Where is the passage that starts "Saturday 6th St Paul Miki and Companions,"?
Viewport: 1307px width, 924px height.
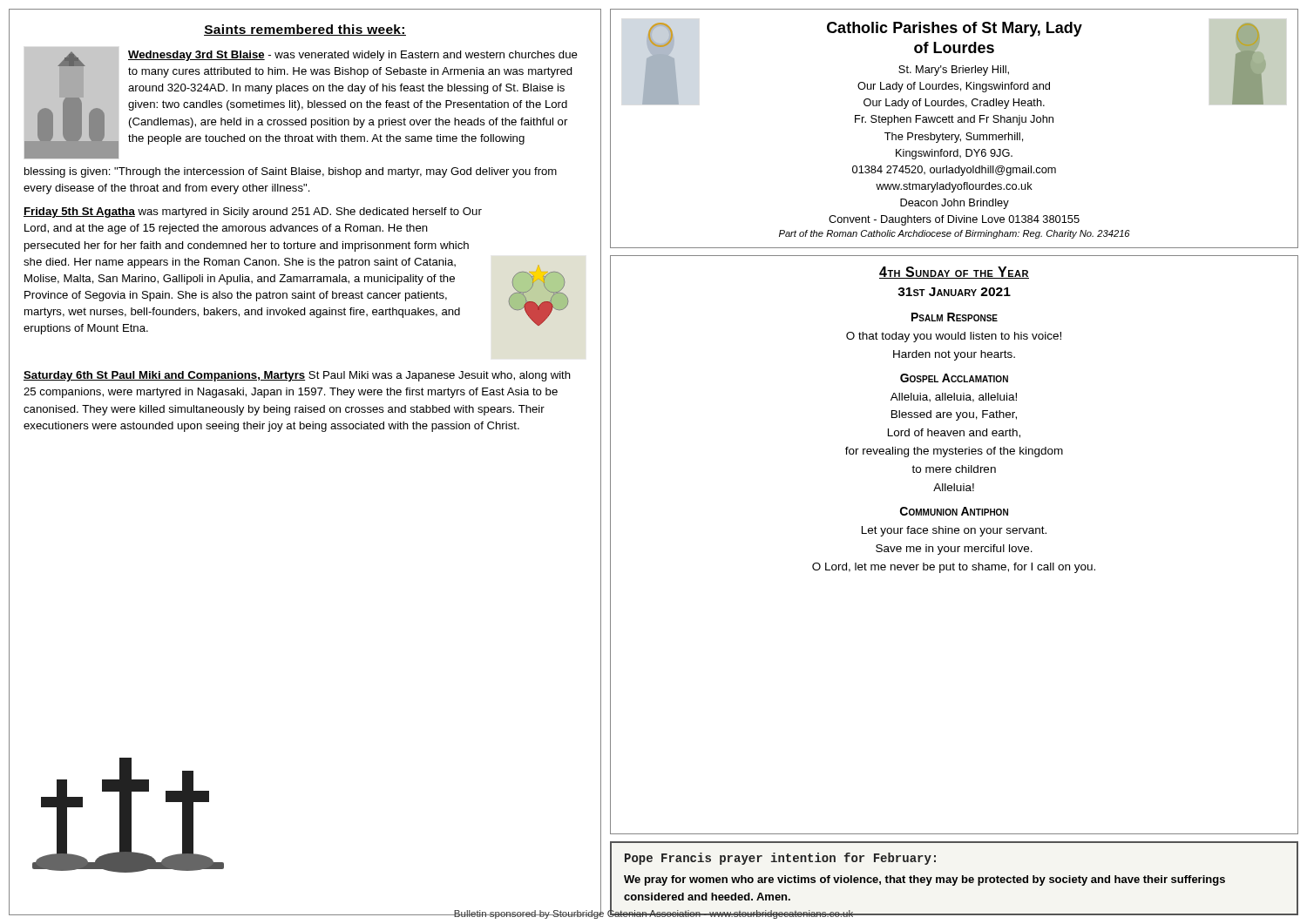point(297,400)
